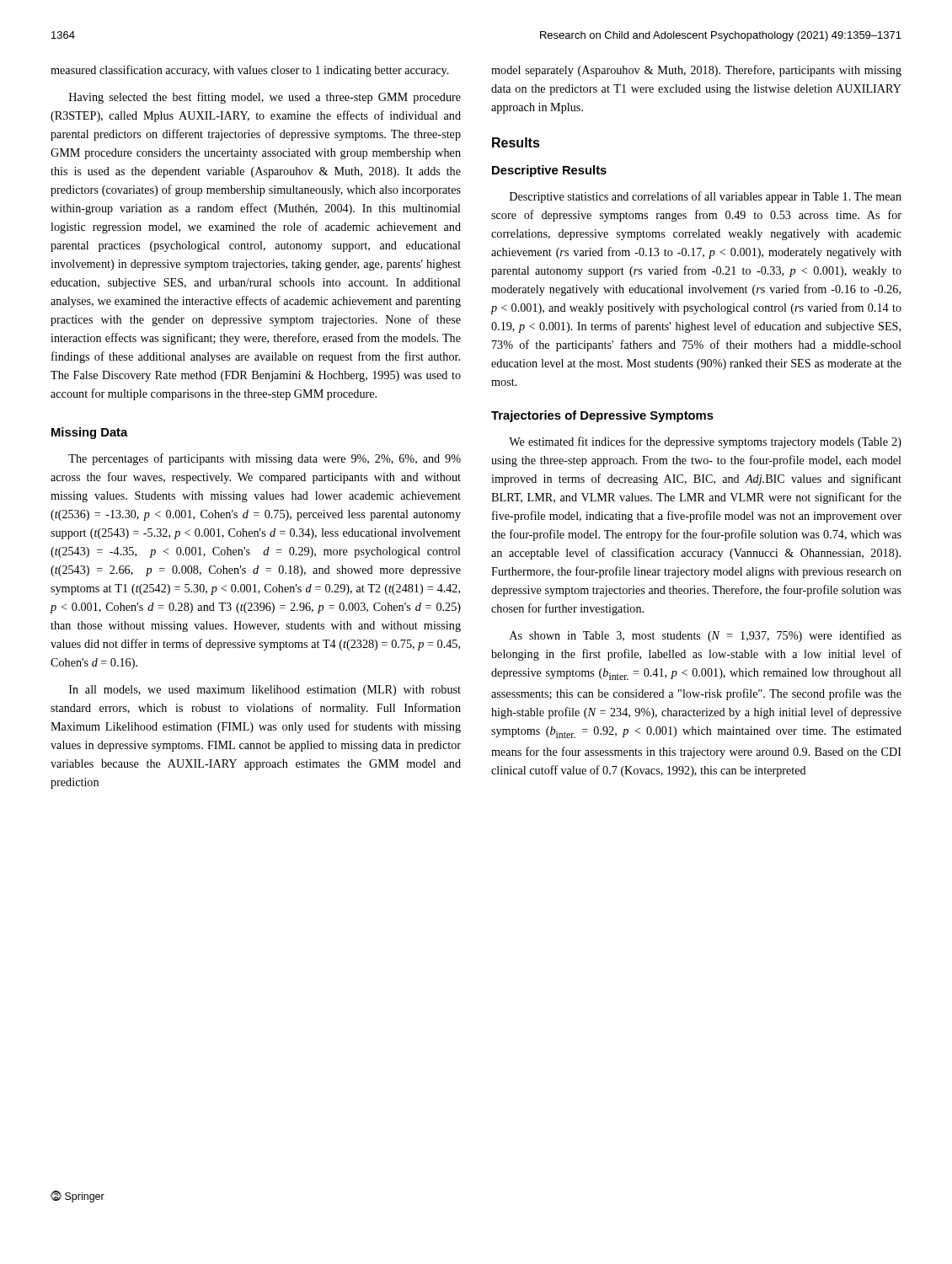
Task: Find the section header that says "Trajectories of Depressive Symptoms"
Action: (x=602, y=415)
